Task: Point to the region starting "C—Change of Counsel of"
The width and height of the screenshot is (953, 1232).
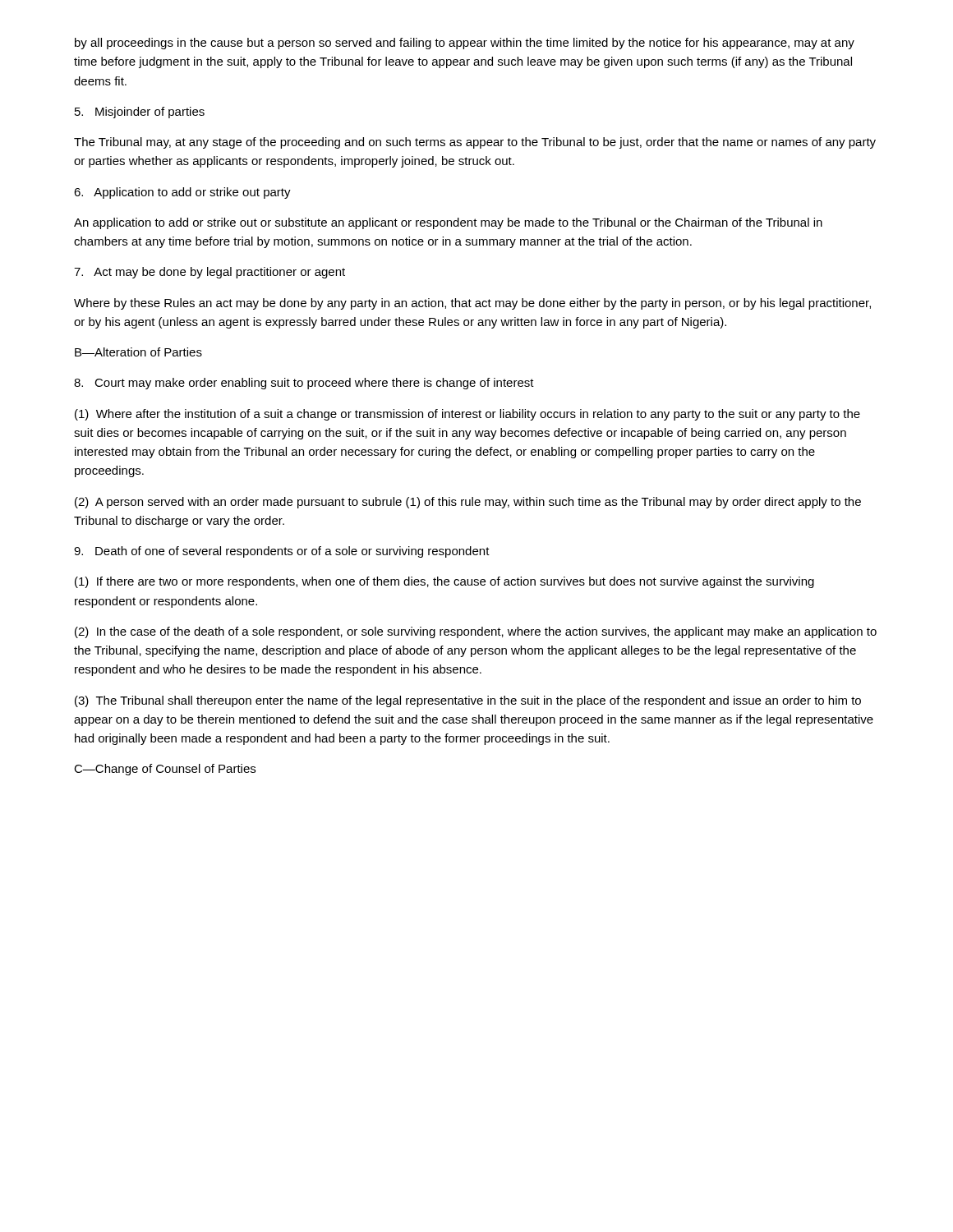Action: (165, 769)
